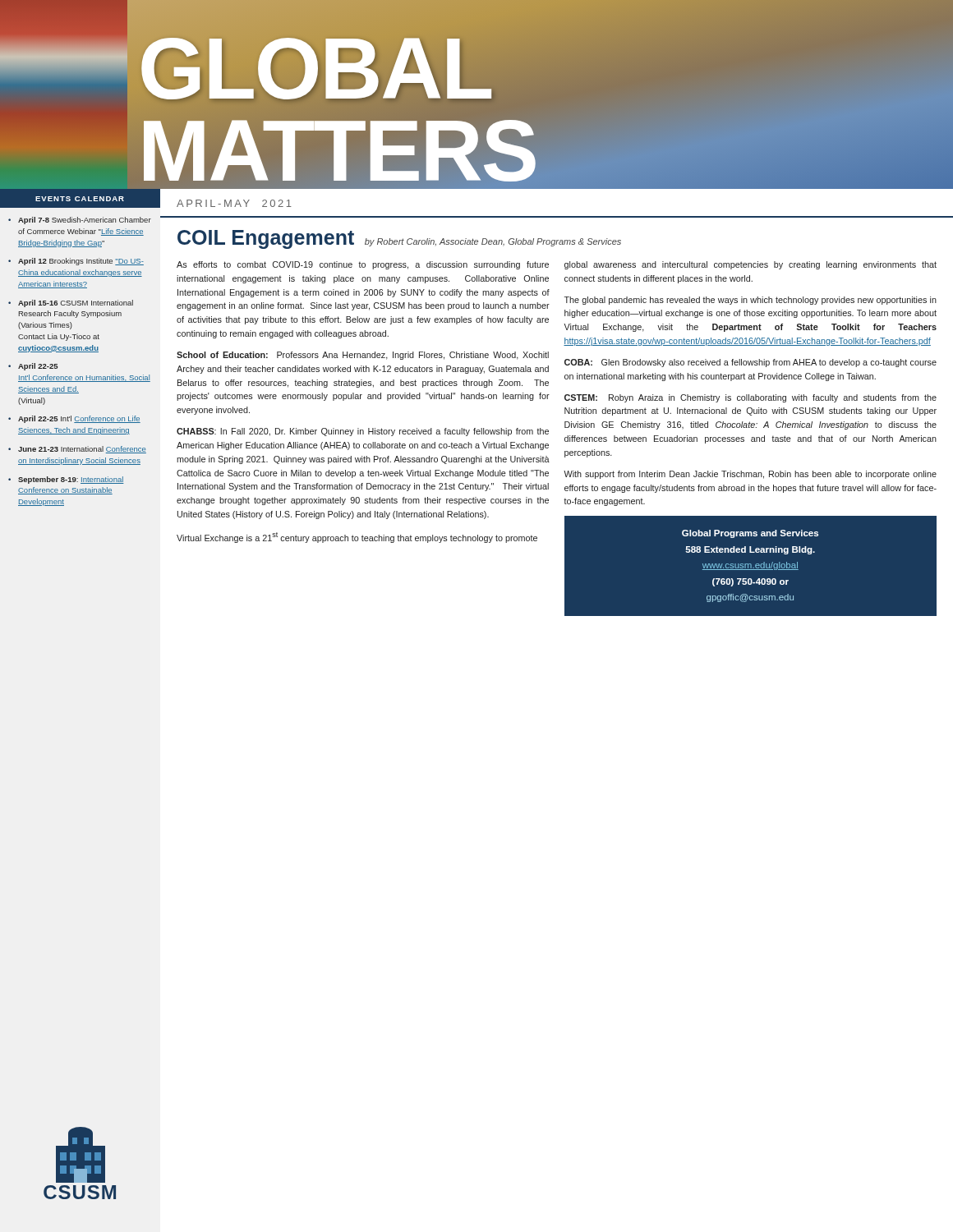Image resolution: width=953 pixels, height=1232 pixels.
Task: Select the passage starting "• June 21-23 International Conference on"
Action: 77,454
